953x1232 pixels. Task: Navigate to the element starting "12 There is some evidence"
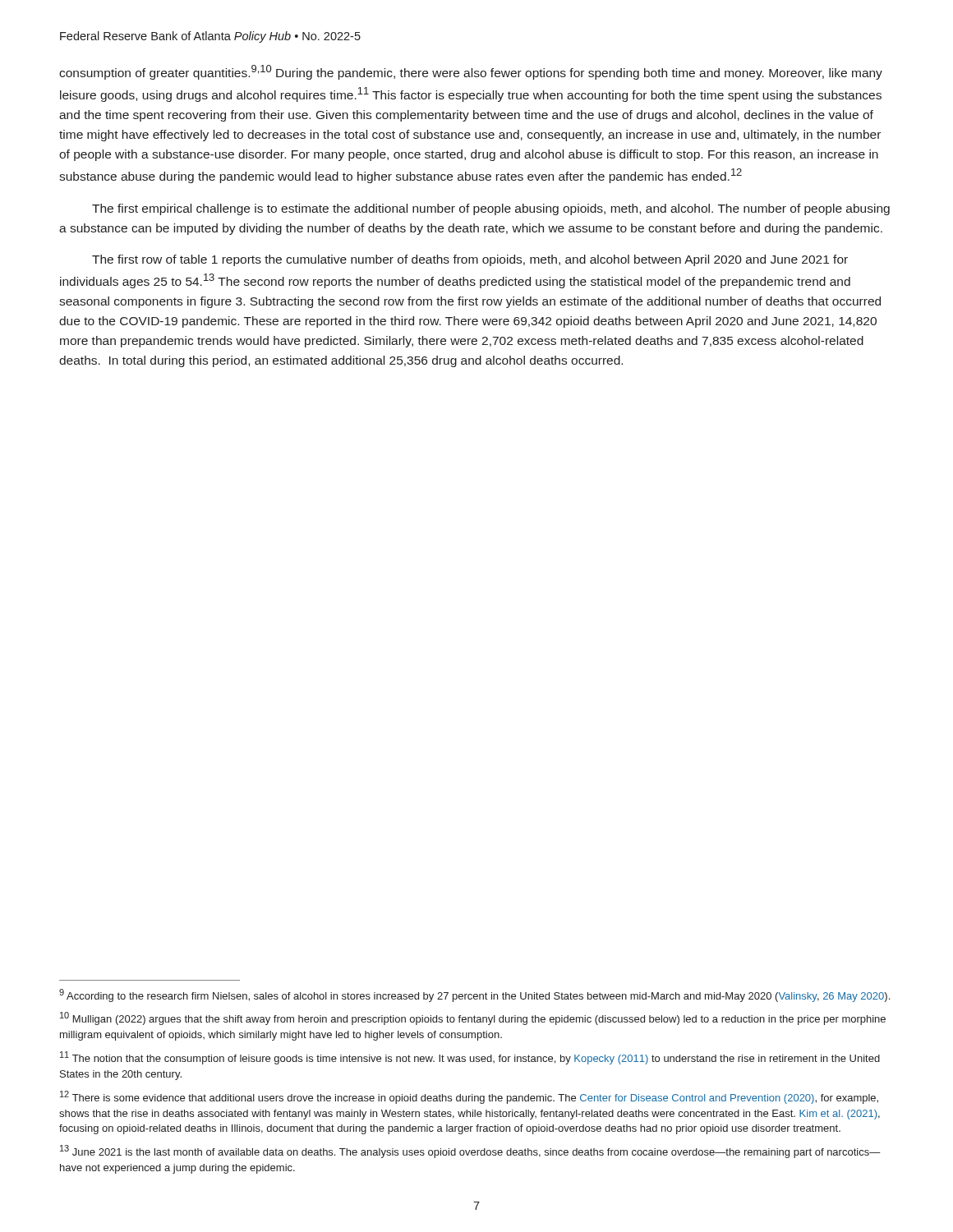pyautogui.click(x=470, y=1113)
